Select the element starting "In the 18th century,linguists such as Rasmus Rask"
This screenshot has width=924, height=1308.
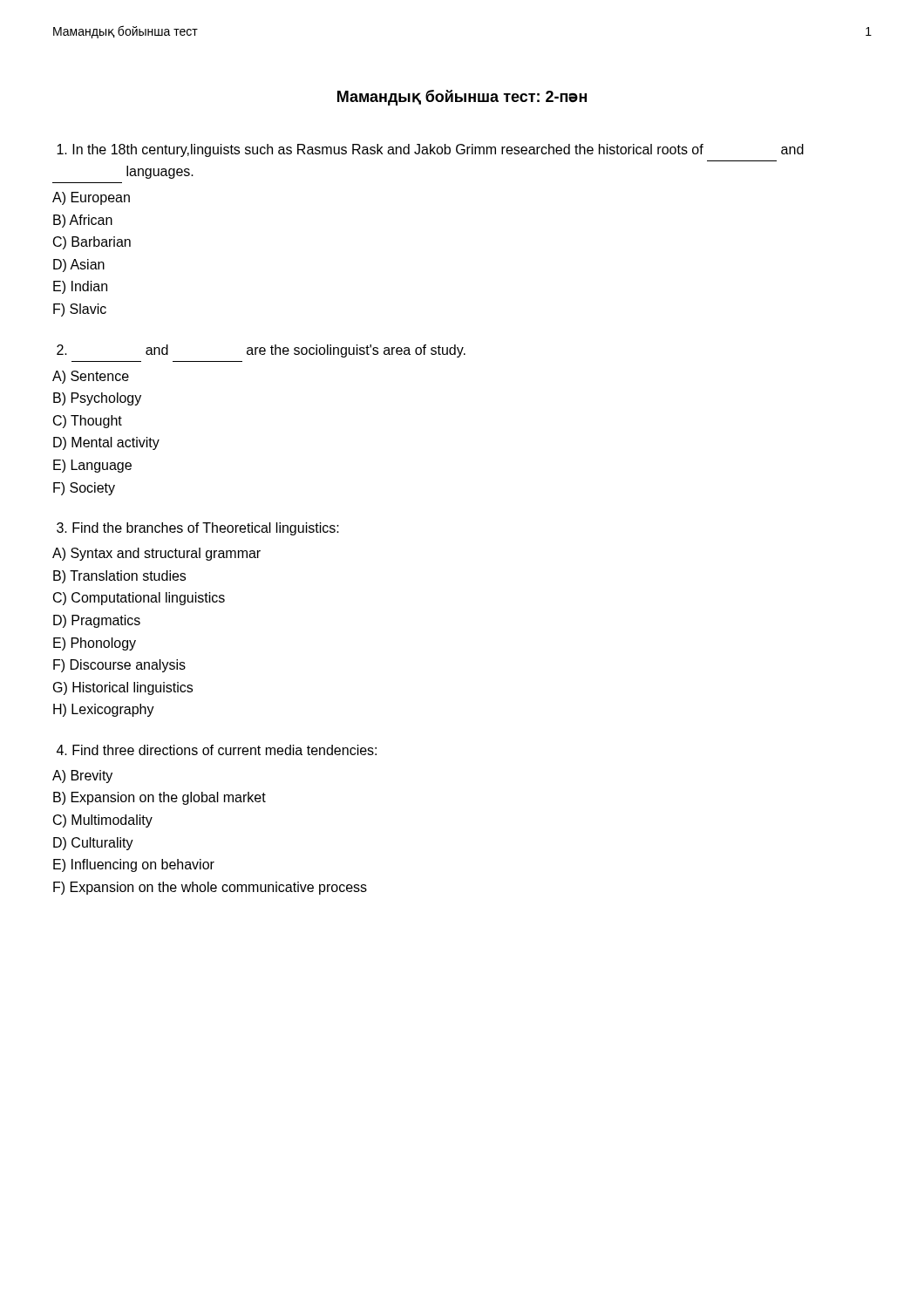428,161
